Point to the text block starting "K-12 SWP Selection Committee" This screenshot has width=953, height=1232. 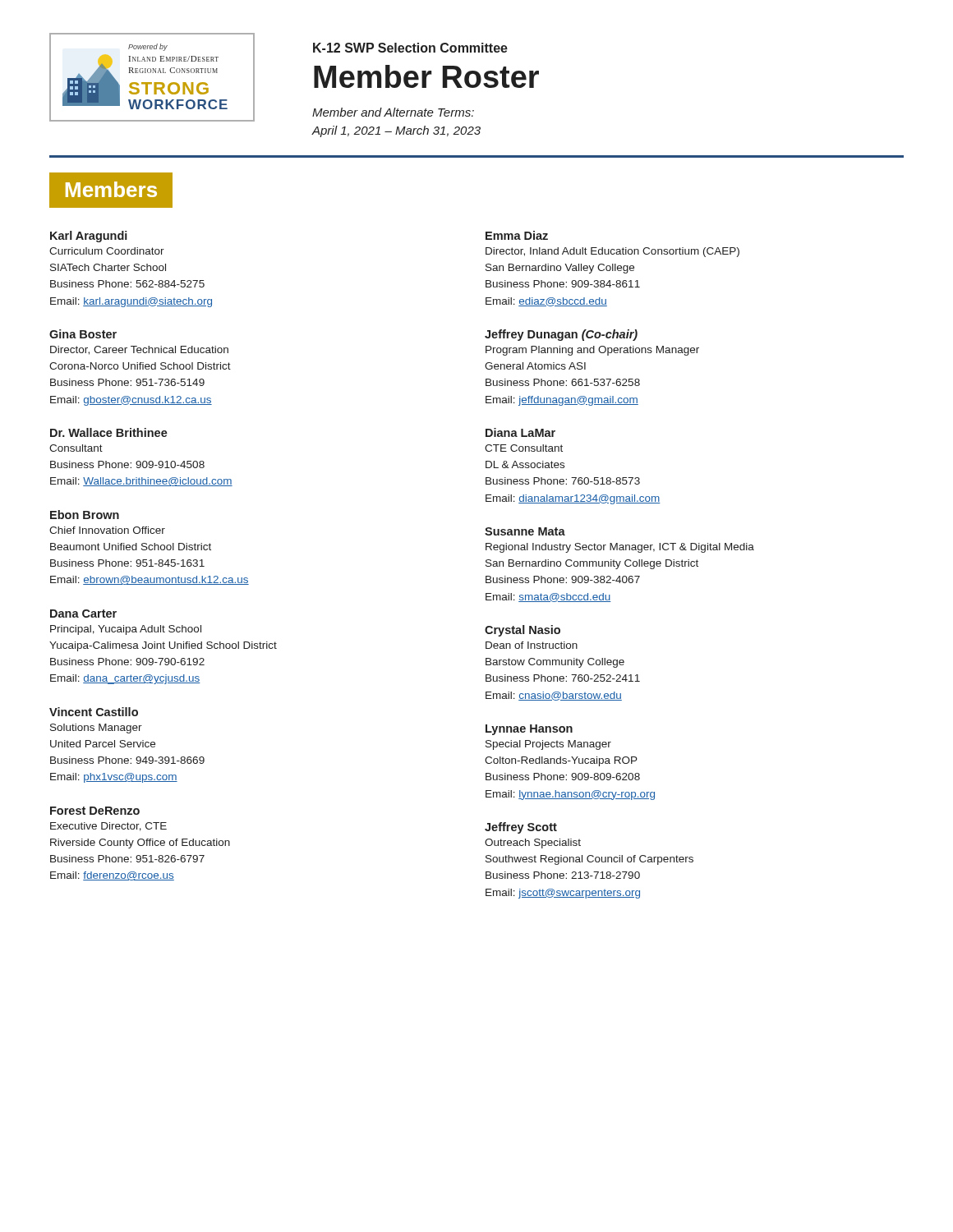tap(410, 48)
